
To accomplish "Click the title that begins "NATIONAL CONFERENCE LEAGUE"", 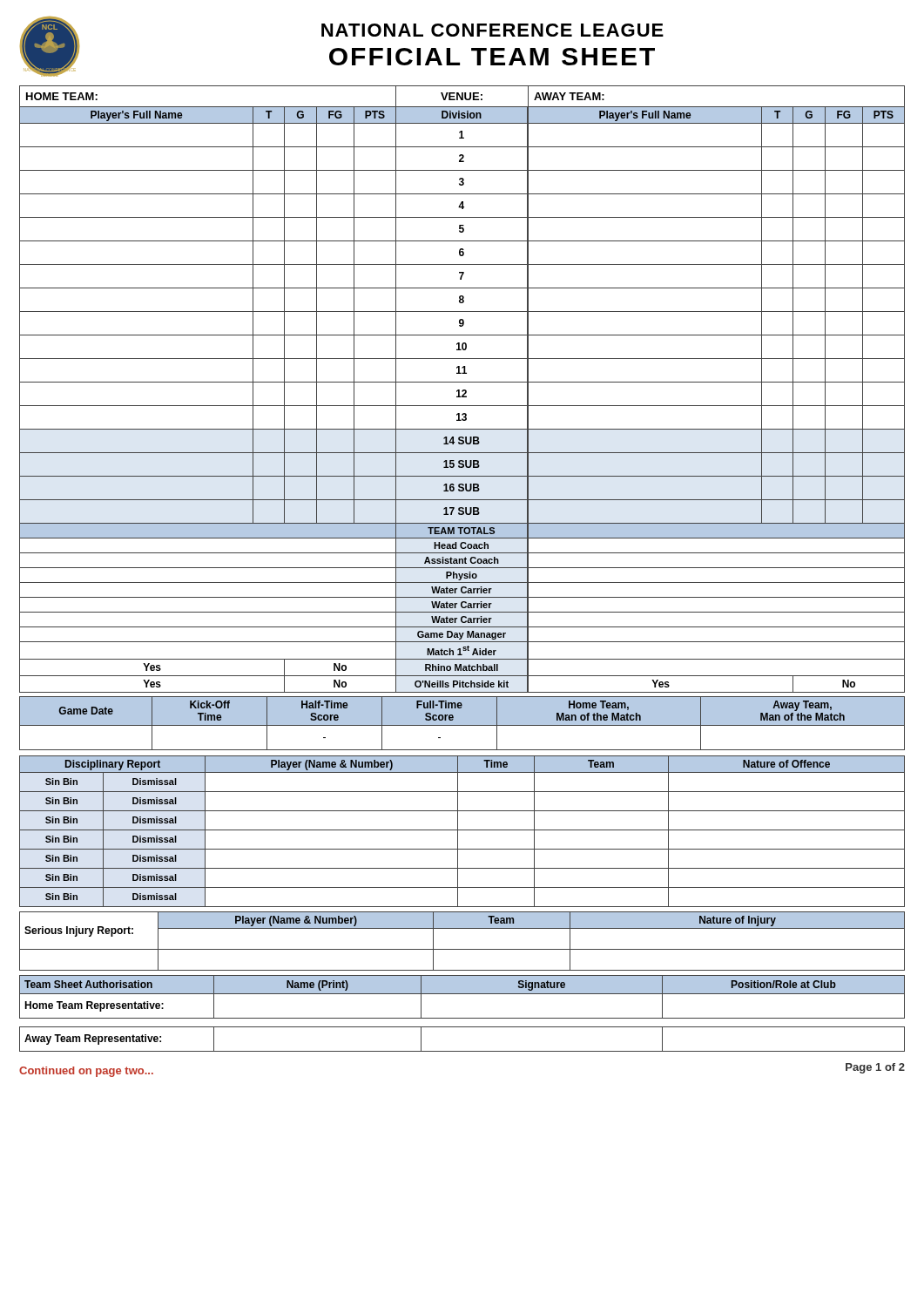I will [x=492, y=45].
